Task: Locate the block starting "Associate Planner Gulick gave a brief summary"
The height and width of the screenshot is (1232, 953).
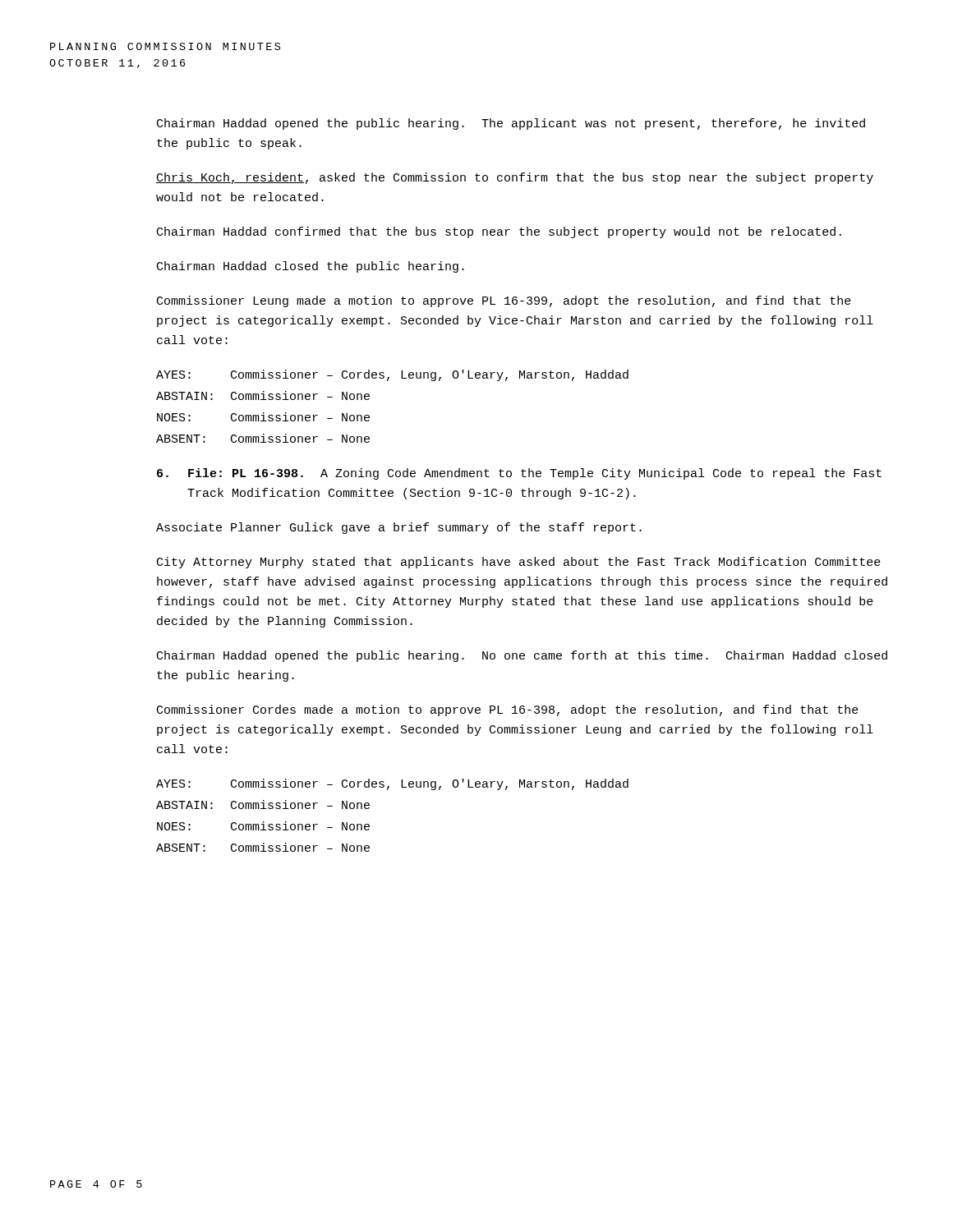Action: pyautogui.click(x=400, y=529)
